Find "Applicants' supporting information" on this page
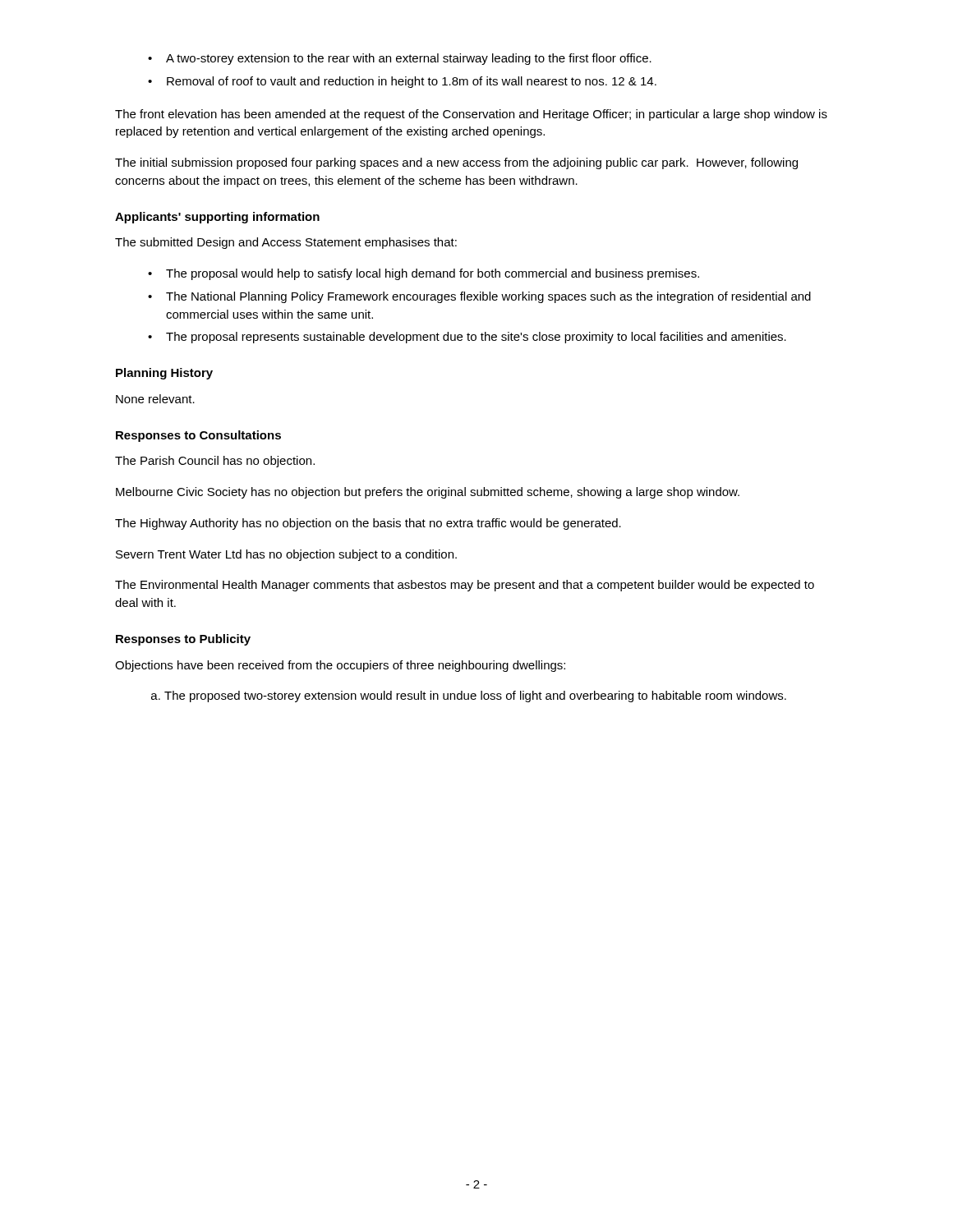Image resolution: width=953 pixels, height=1232 pixels. (x=217, y=216)
